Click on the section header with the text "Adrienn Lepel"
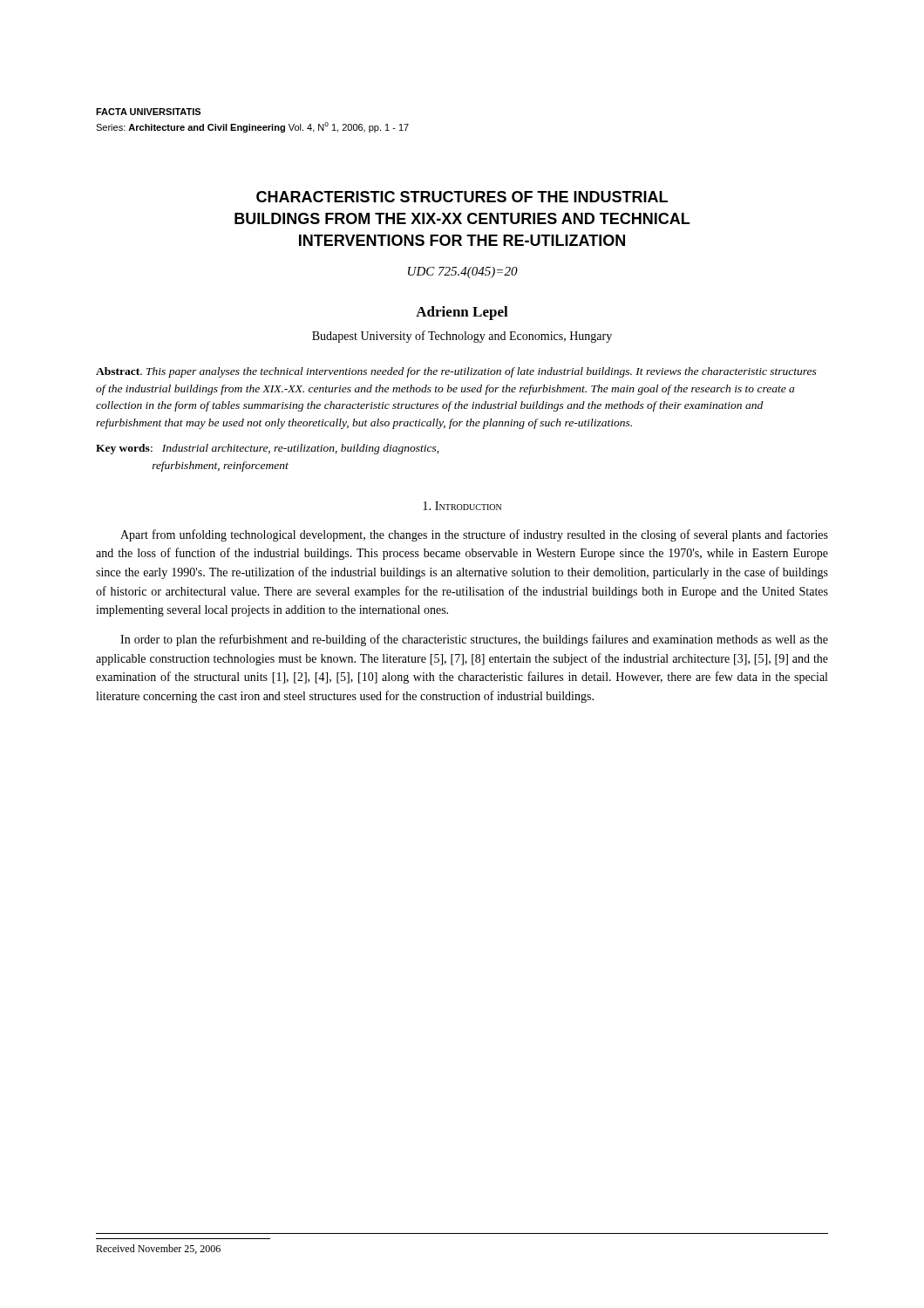This screenshot has height=1308, width=924. (x=462, y=312)
